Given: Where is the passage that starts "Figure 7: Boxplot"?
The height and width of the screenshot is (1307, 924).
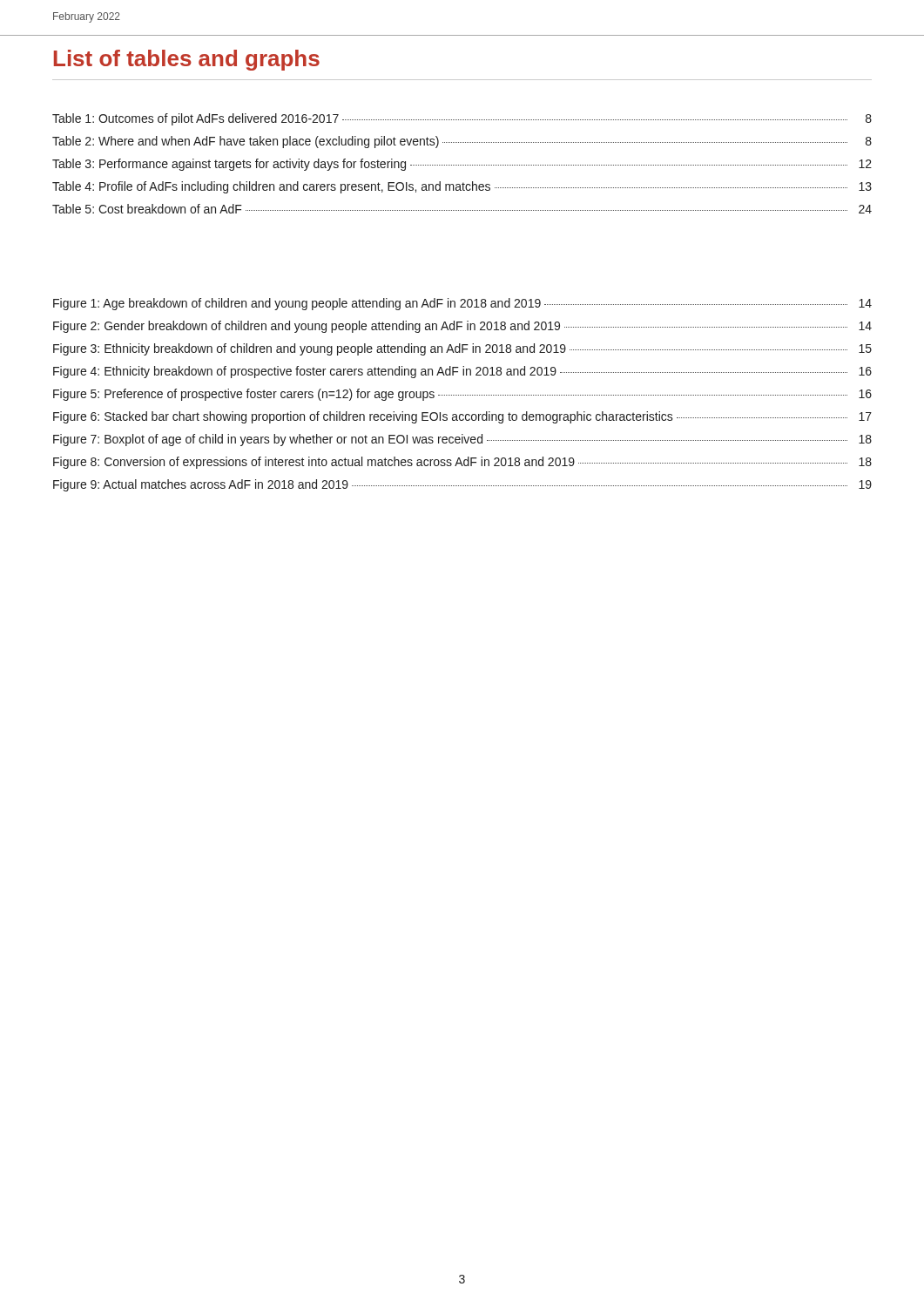Looking at the screenshot, I should pyautogui.click(x=462, y=439).
